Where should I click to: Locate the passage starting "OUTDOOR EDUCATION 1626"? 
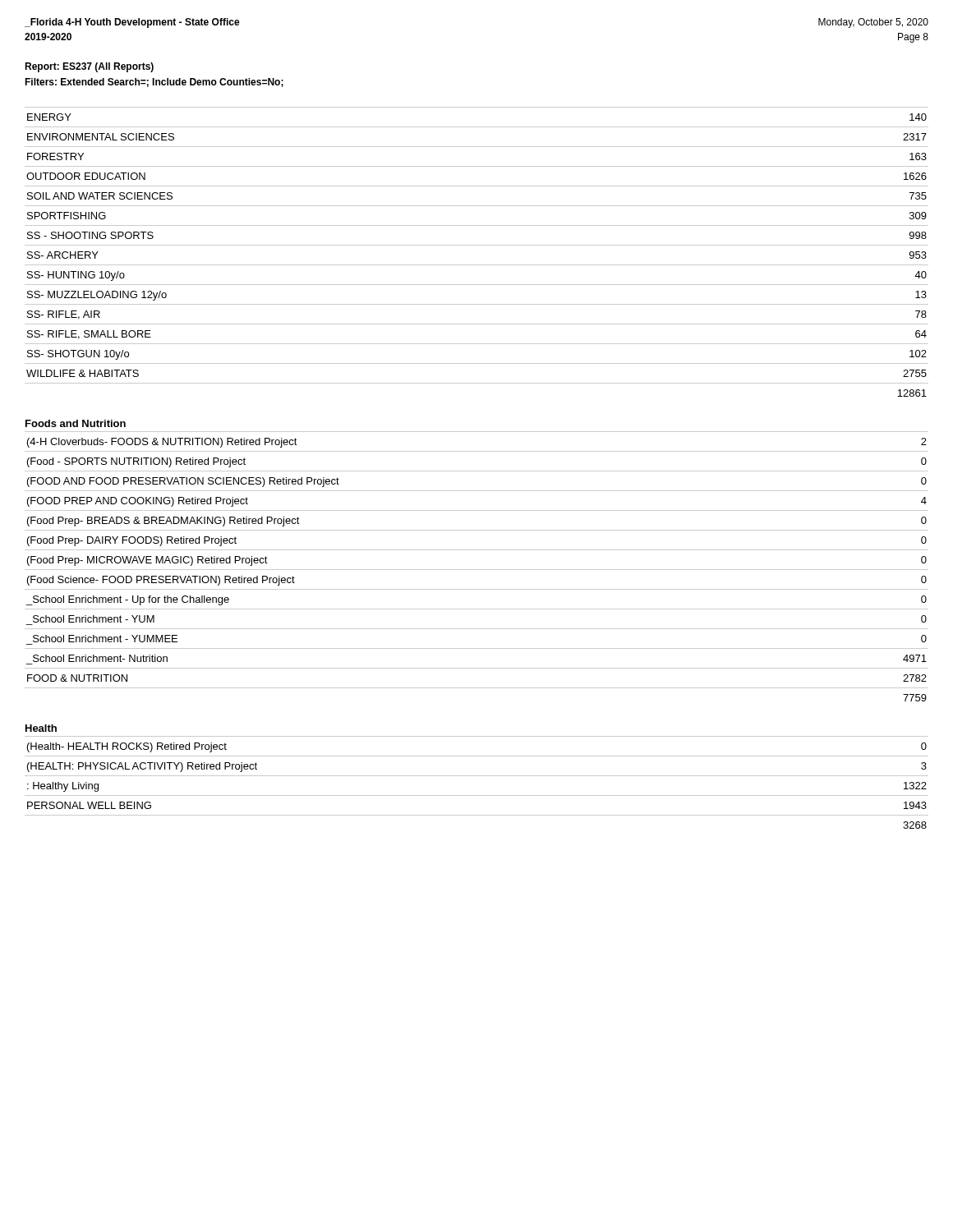click(476, 176)
